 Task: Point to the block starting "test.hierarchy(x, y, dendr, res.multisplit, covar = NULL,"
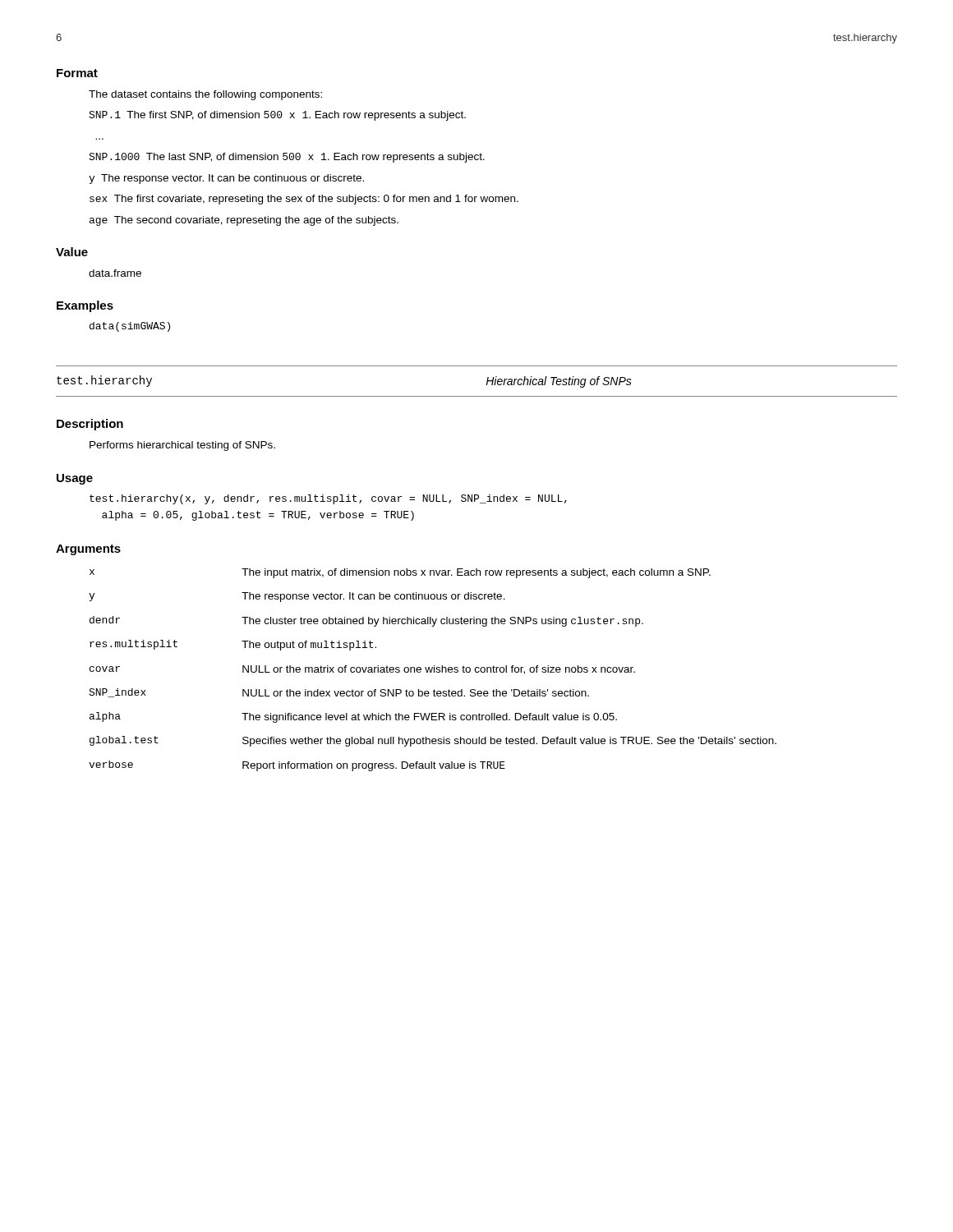coord(329,507)
